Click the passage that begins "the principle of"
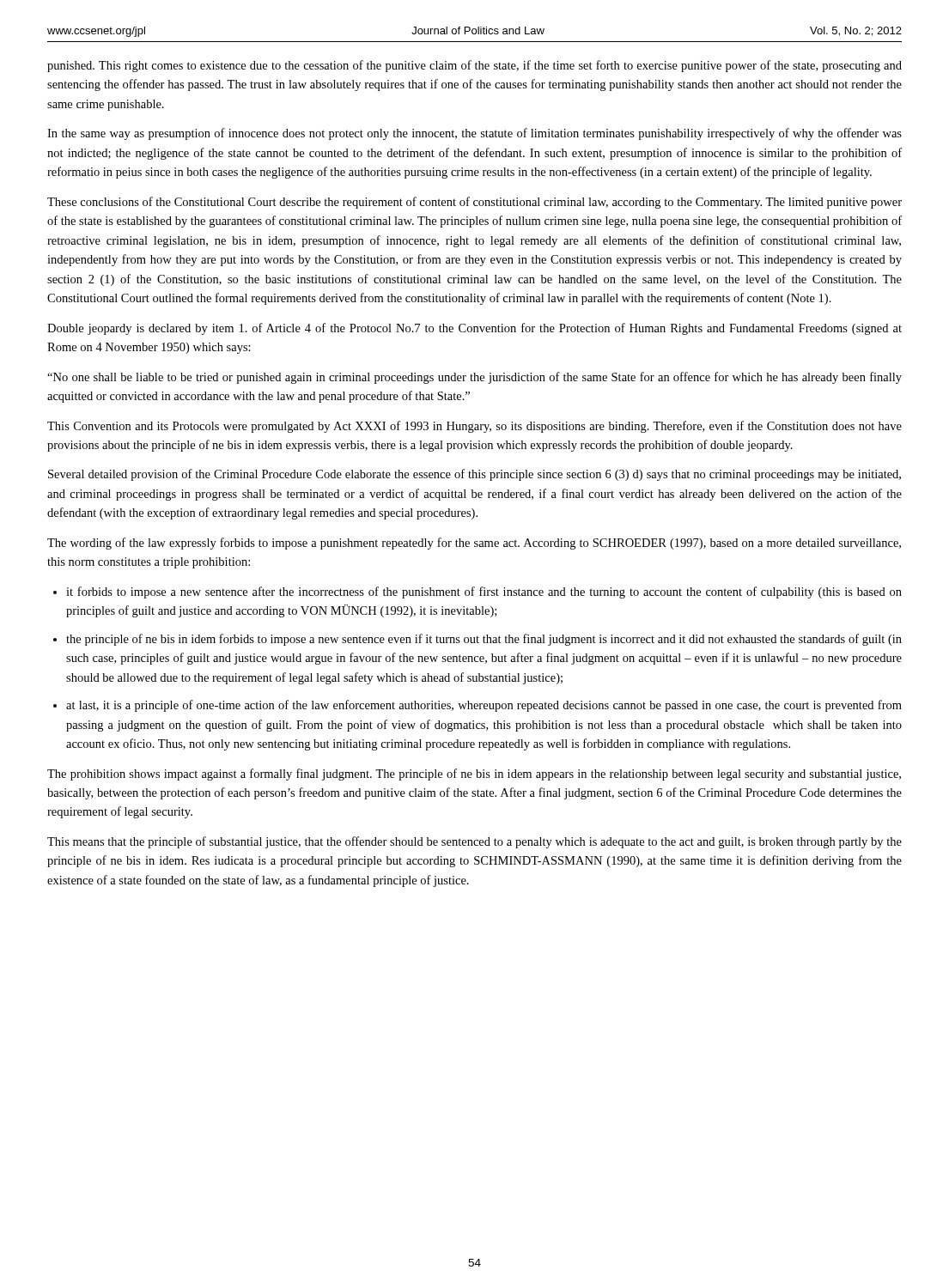 point(484,658)
